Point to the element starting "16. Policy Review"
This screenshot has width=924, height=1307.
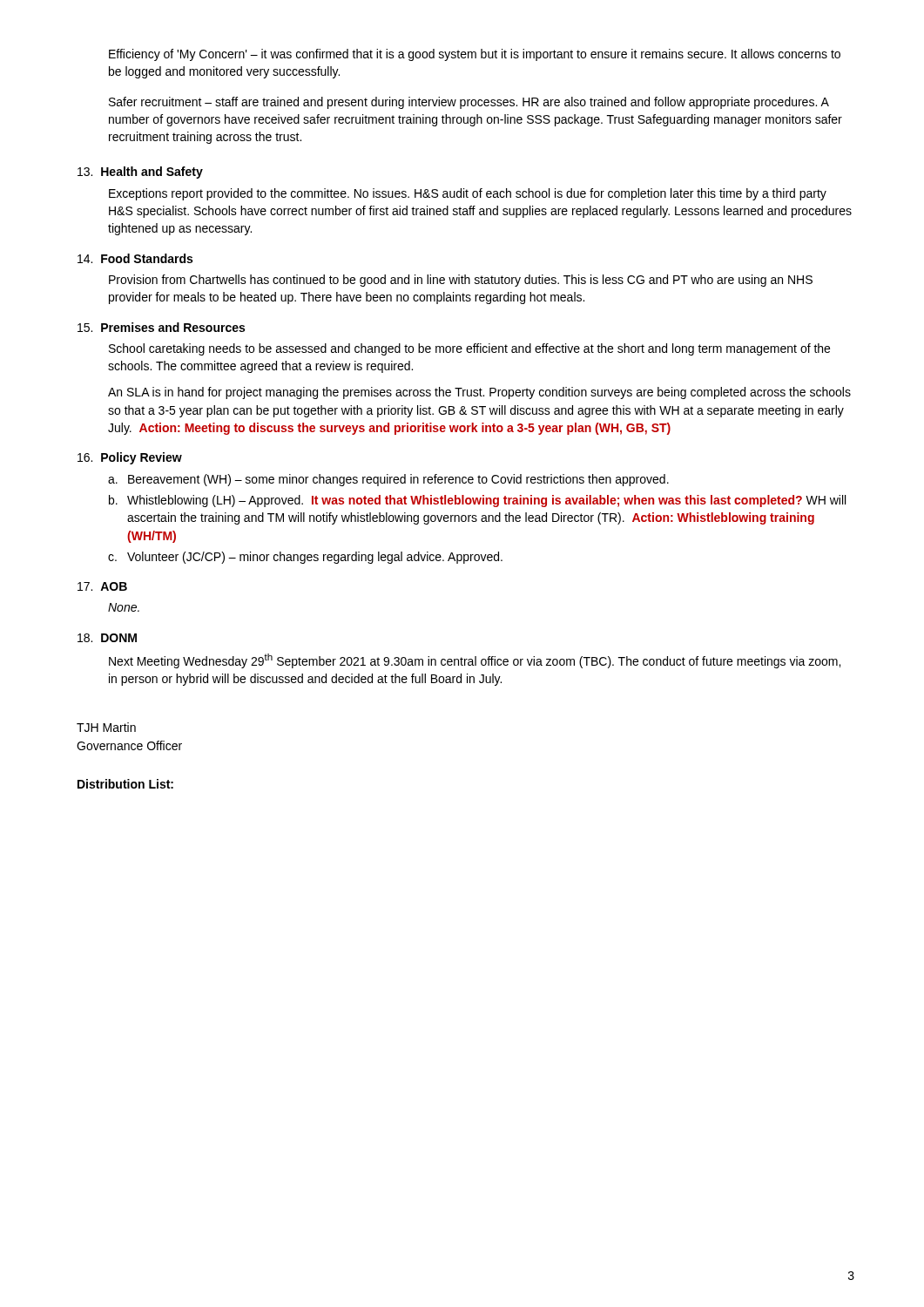(129, 458)
